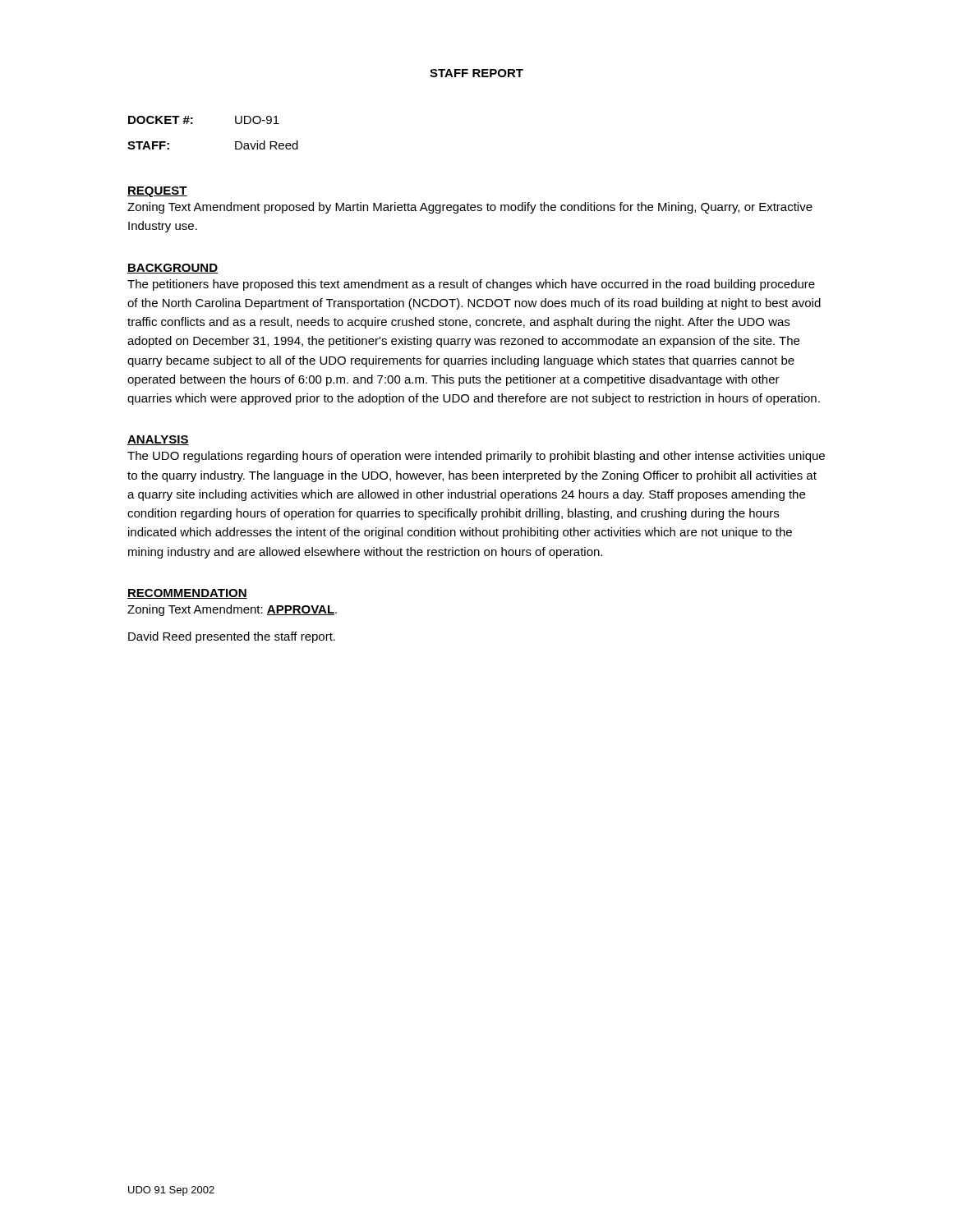Screen dimensions: 1232x953
Task: Navigate to the region starting "STAFF REPORT"
Action: tap(476, 73)
